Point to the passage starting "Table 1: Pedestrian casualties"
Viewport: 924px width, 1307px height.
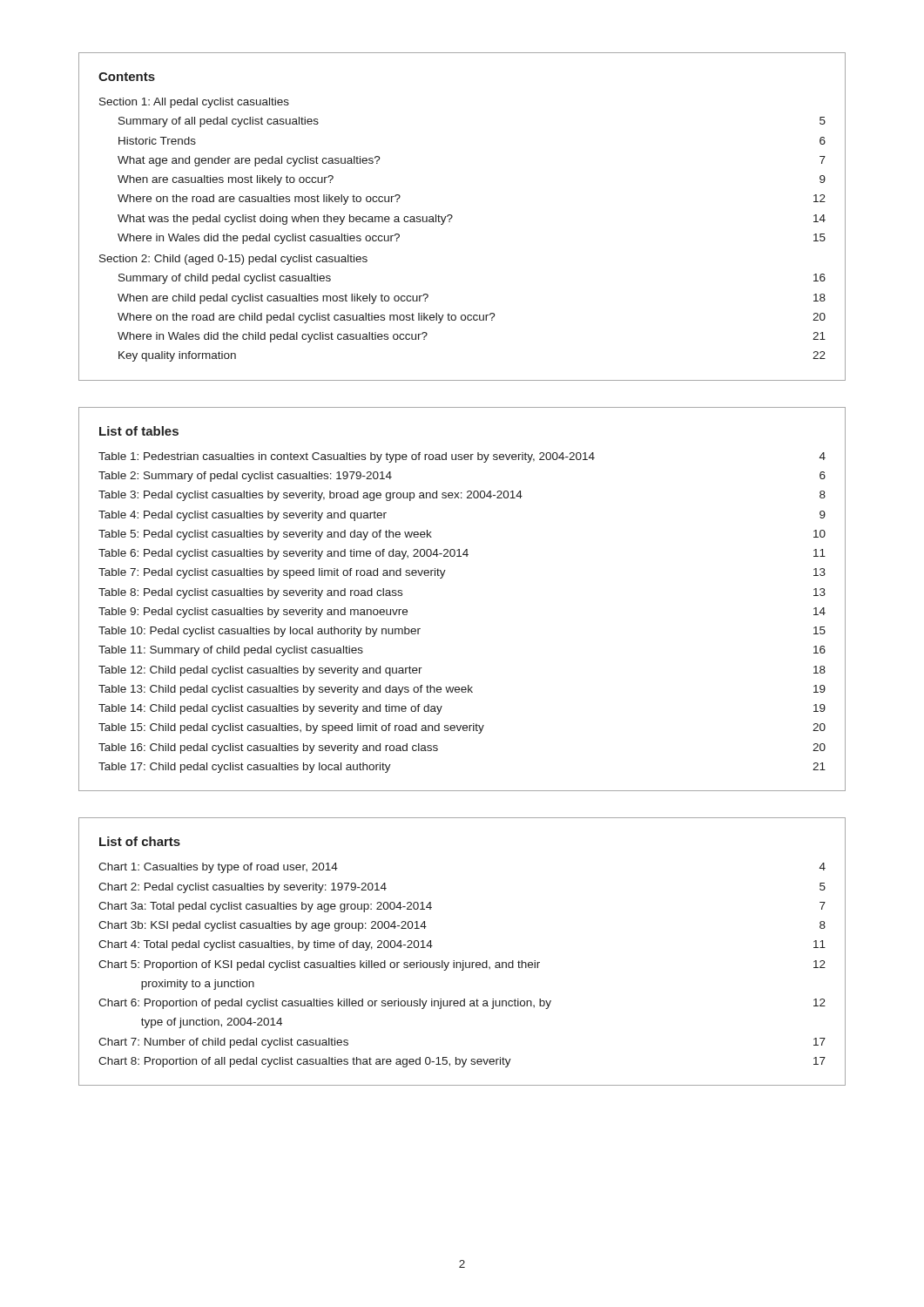[462, 456]
